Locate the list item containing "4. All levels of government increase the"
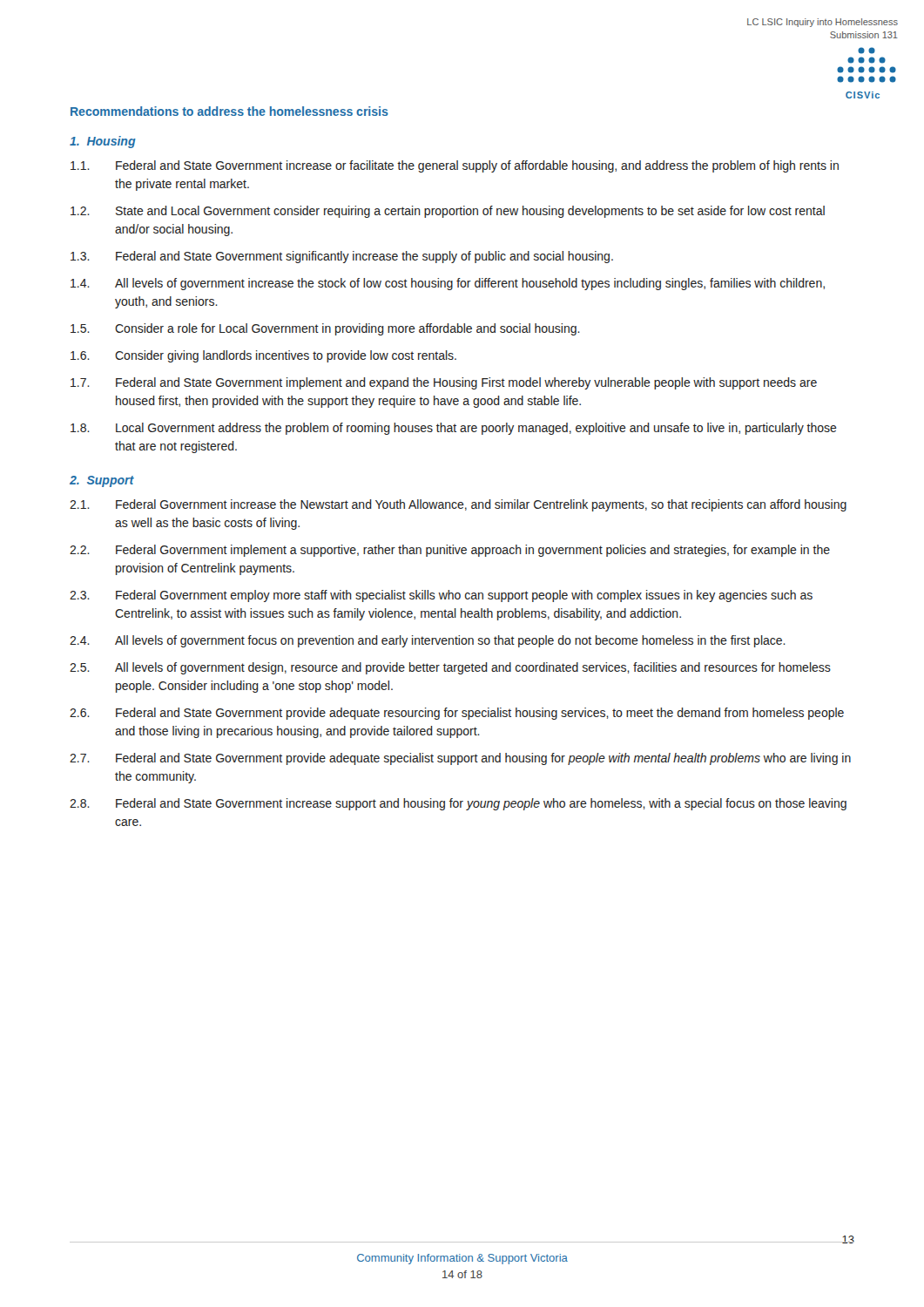Viewport: 924px width, 1307px height. [x=462, y=293]
